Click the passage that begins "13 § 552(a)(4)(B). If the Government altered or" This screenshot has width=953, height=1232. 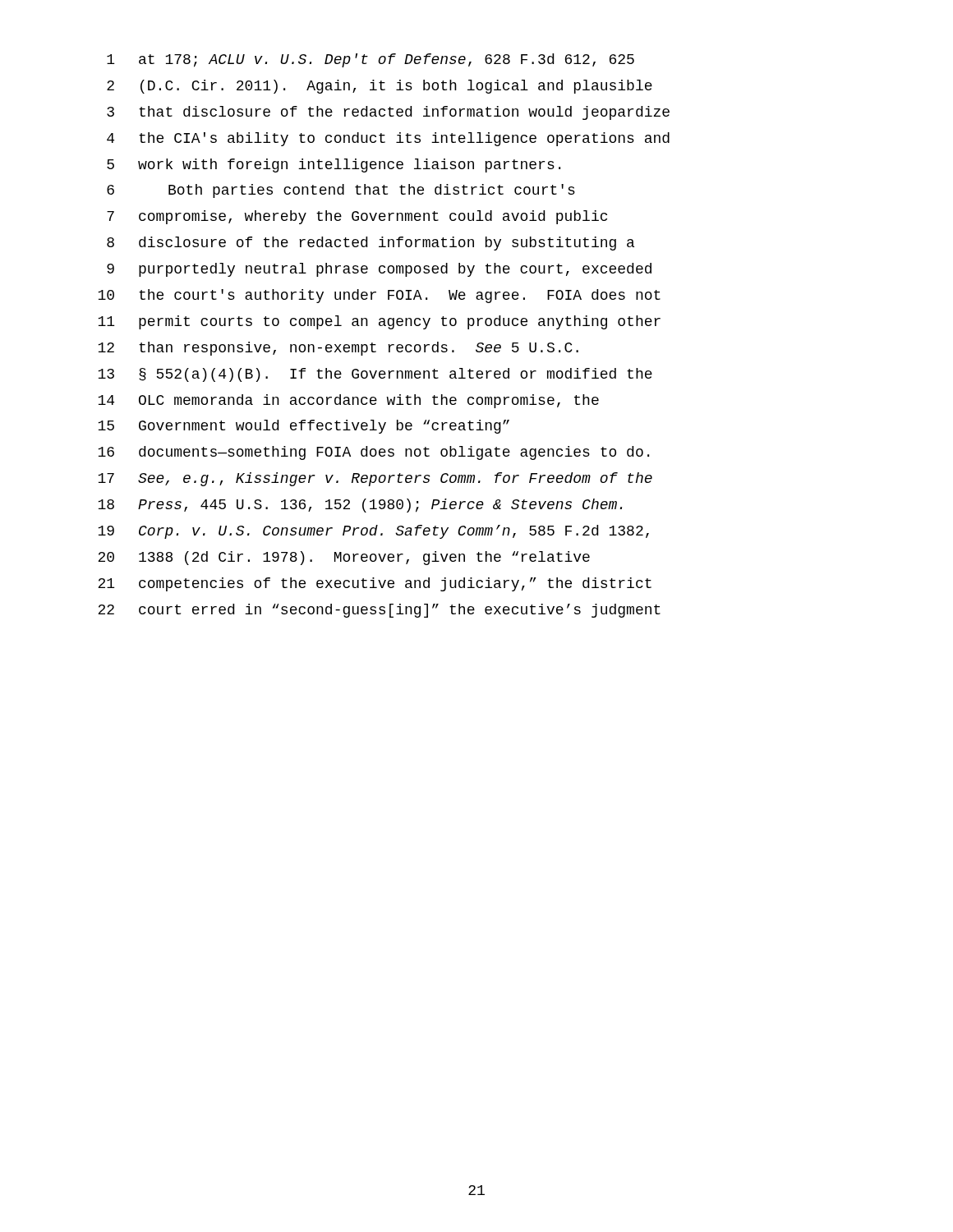pyautogui.click(x=367, y=375)
